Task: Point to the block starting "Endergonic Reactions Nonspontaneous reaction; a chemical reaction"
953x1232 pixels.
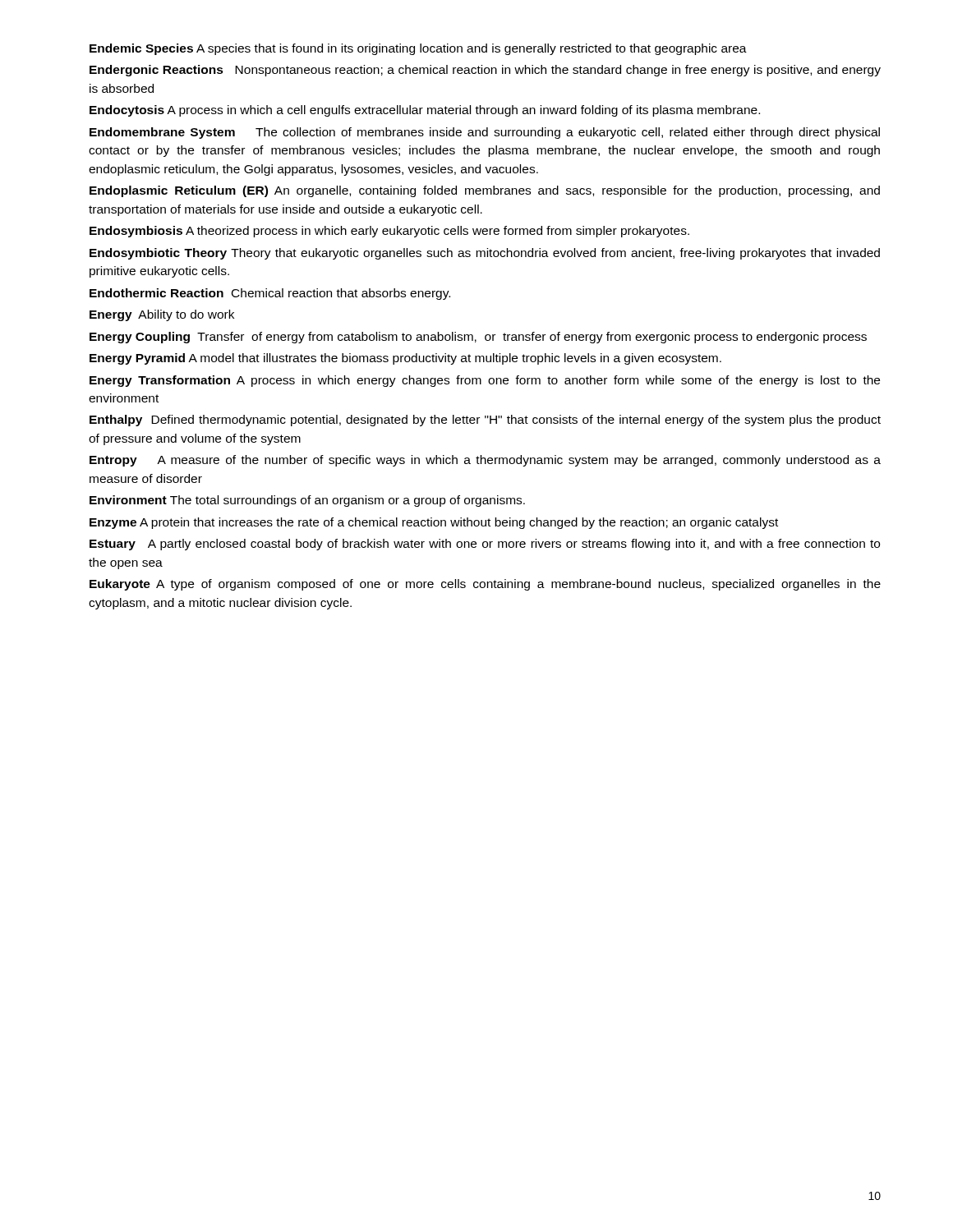Action: click(485, 79)
